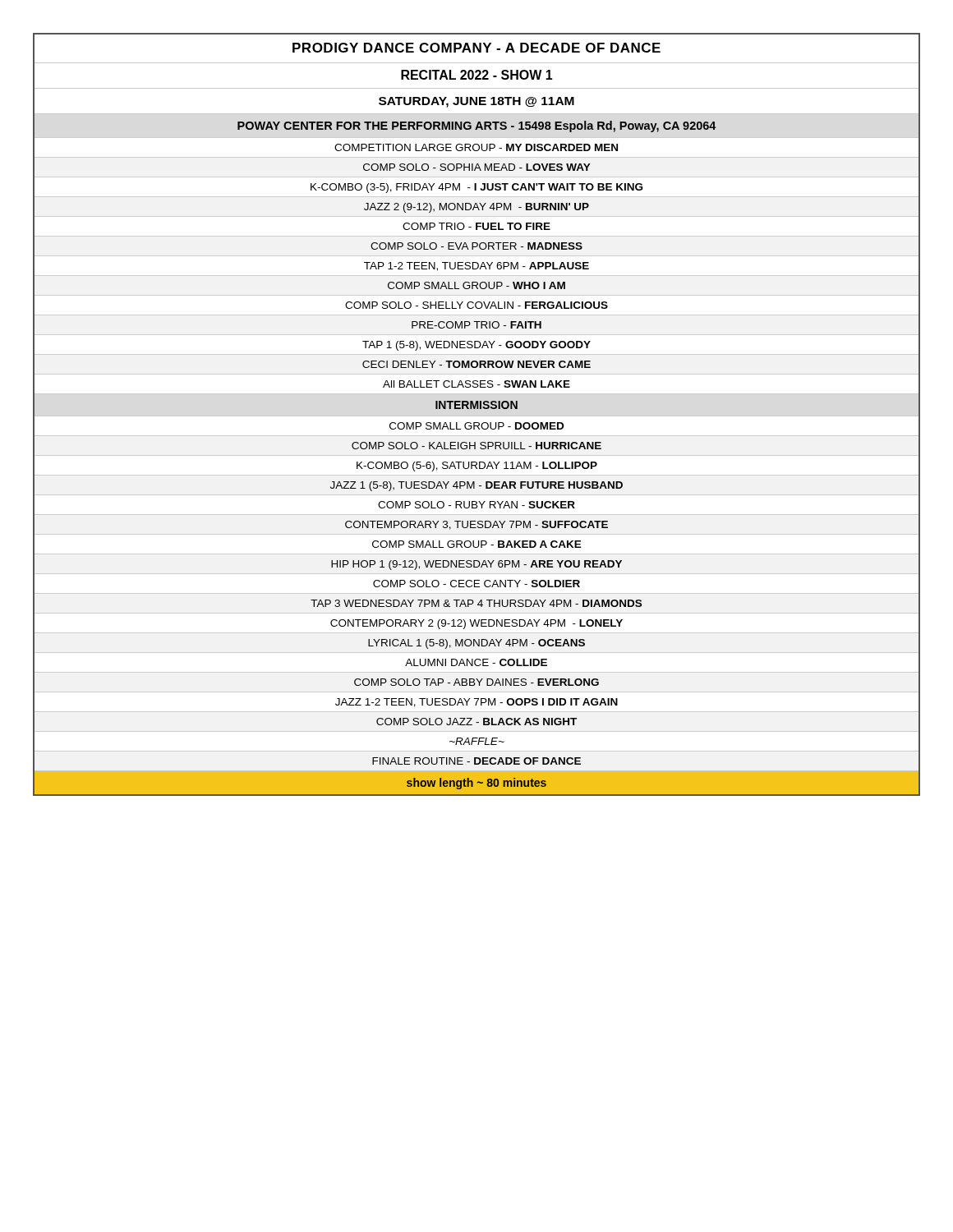This screenshot has height=1232, width=953.
Task: Point to the text starting "JAZZ 1-2 TEEN, TUESDAY 7PM - OOPS"
Action: click(476, 702)
